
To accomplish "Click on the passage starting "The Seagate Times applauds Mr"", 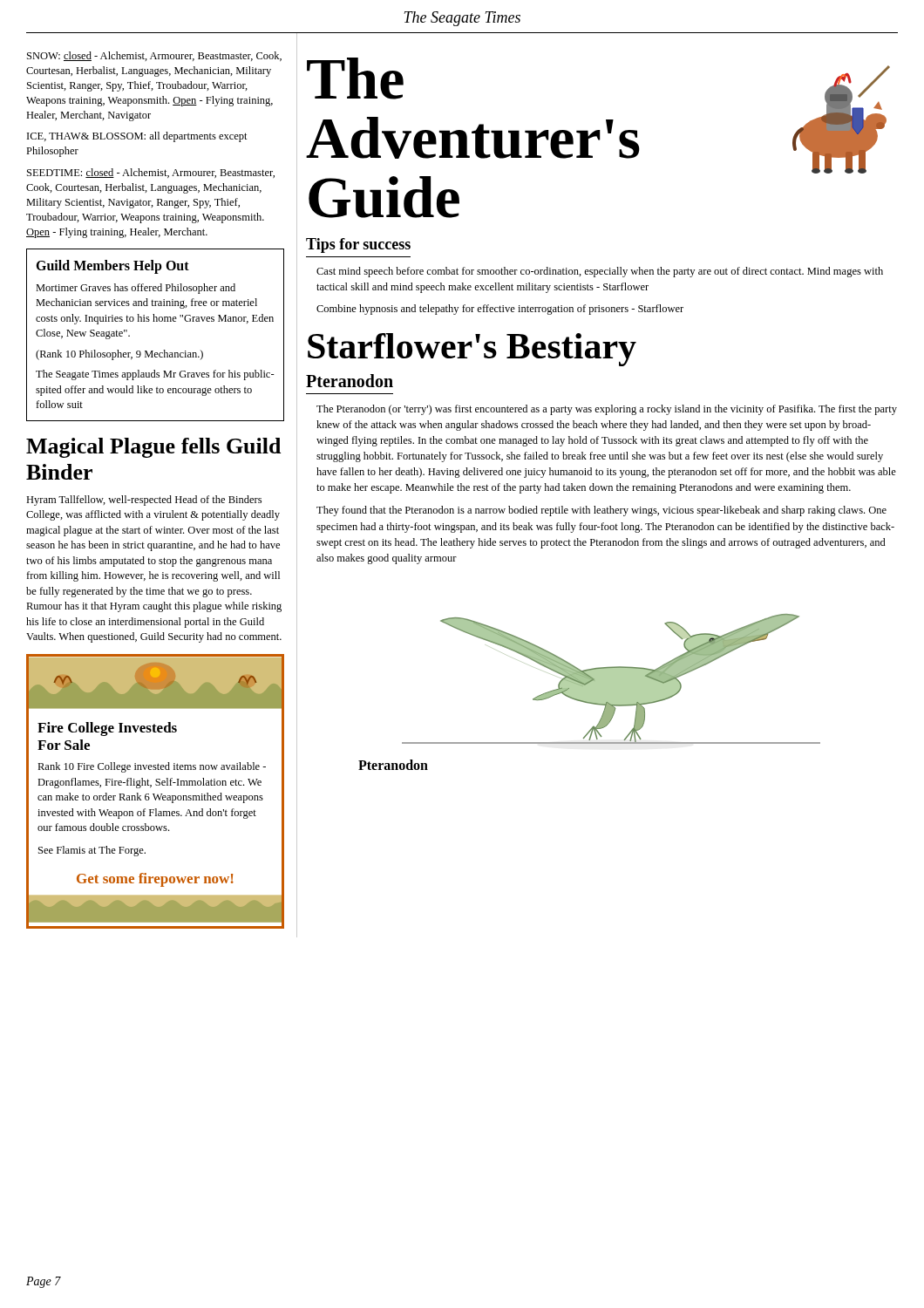I will tap(155, 390).
